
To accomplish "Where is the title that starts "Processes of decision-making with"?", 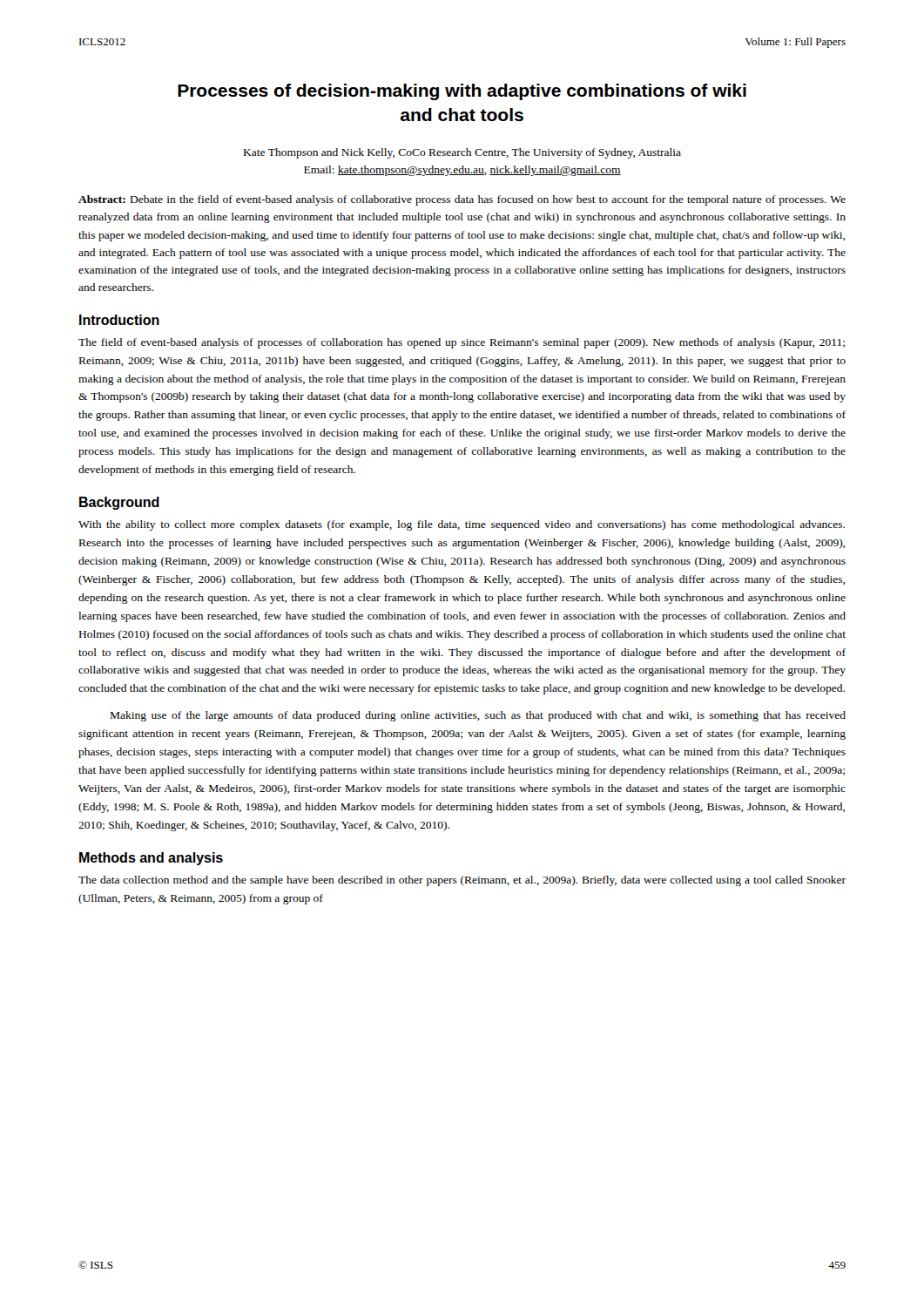I will [x=462, y=103].
